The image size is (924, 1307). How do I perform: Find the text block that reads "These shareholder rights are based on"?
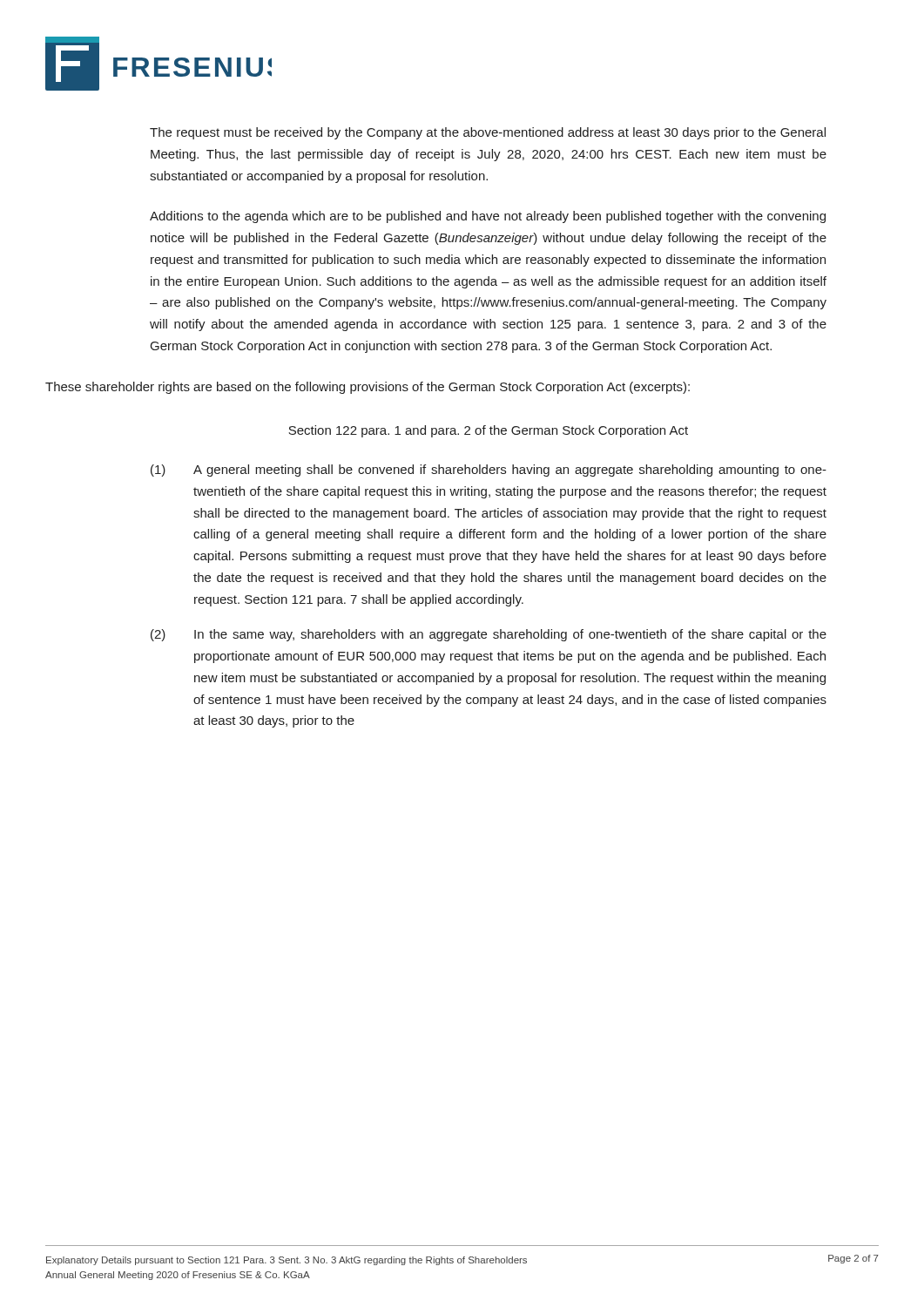pyautogui.click(x=368, y=386)
